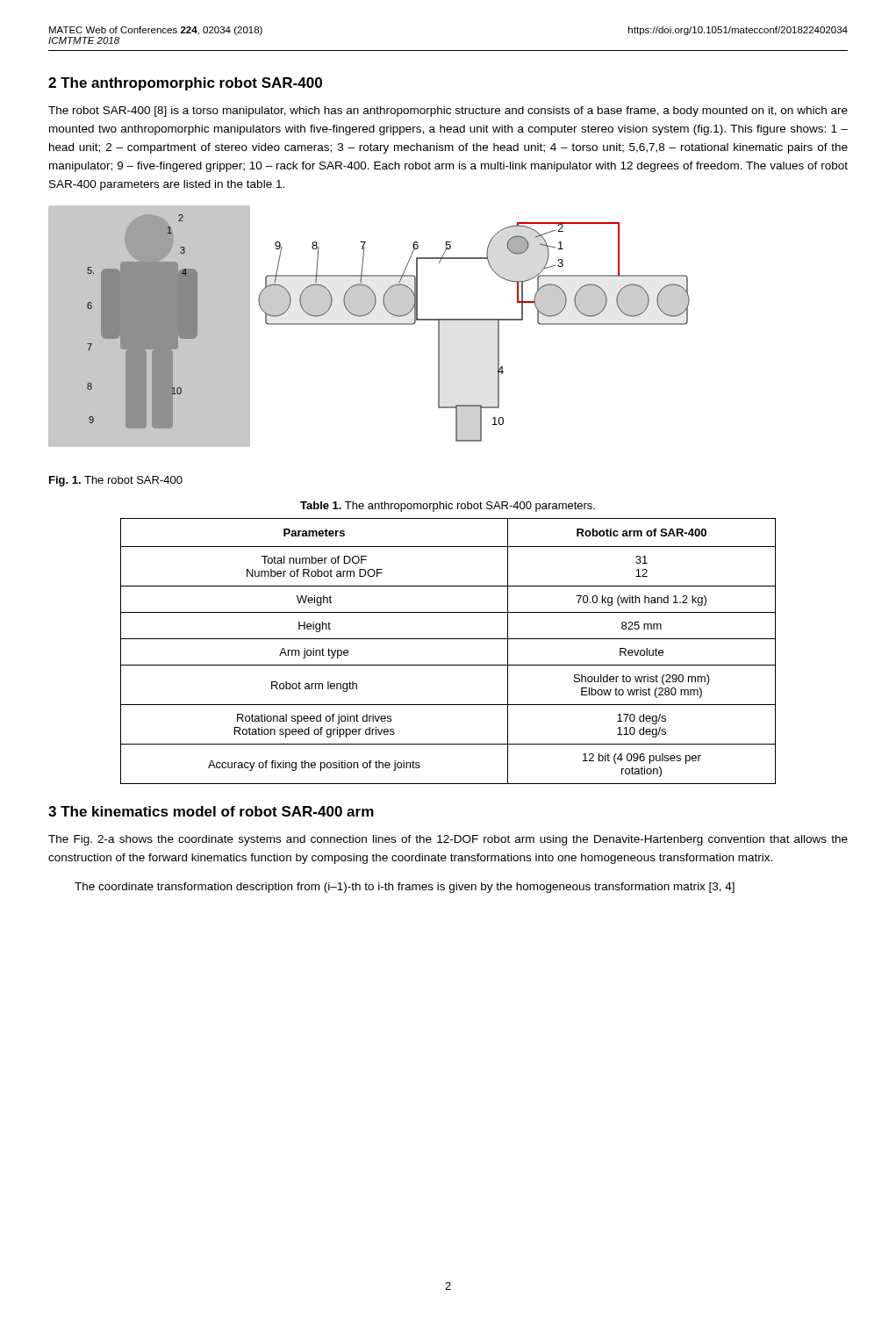Click on the text starting "The coordinate transformation"
Screen dimensions: 1317x896
405,887
